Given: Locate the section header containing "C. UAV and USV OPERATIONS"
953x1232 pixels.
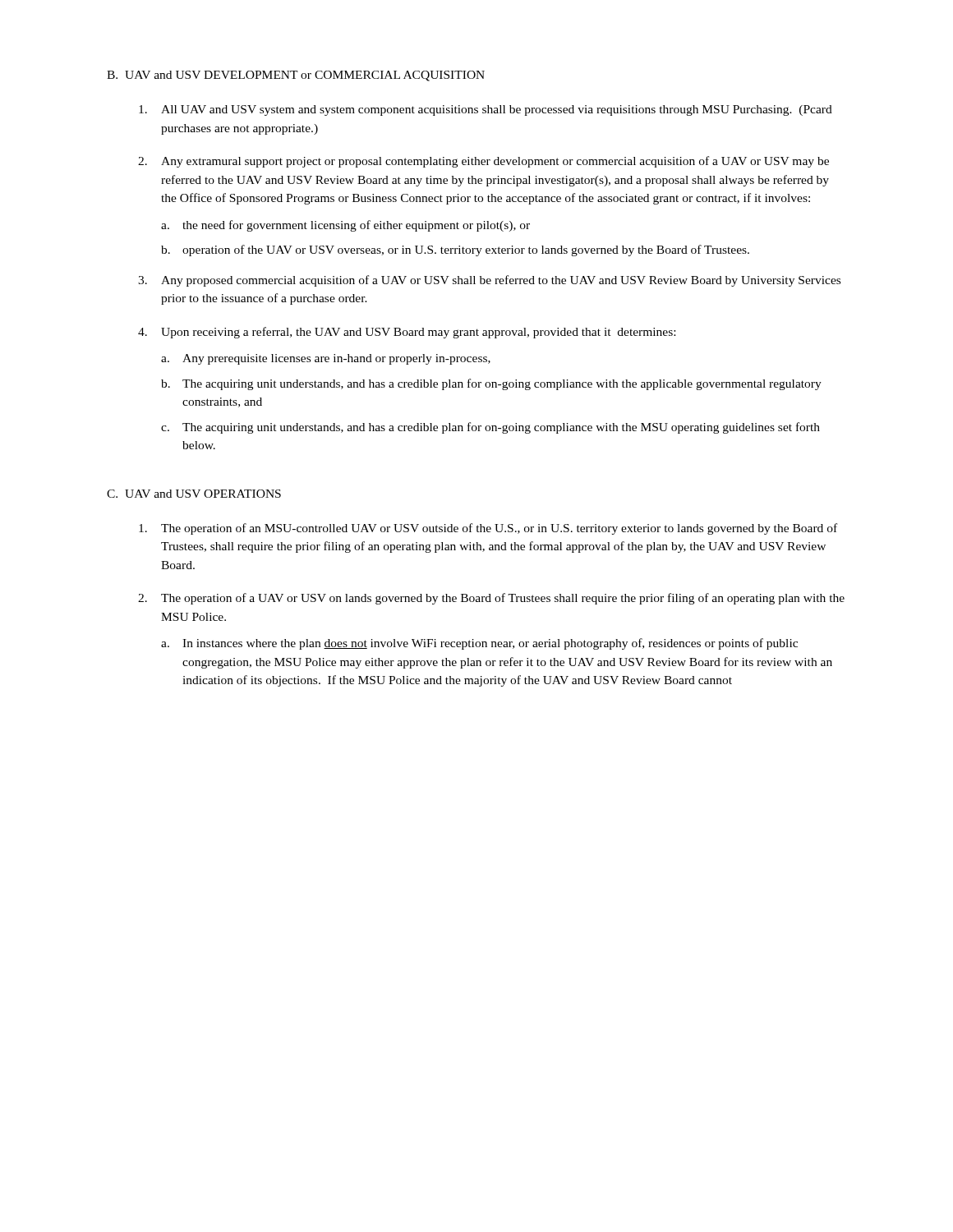Looking at the screenshot, I should click(x=194, y=493).
